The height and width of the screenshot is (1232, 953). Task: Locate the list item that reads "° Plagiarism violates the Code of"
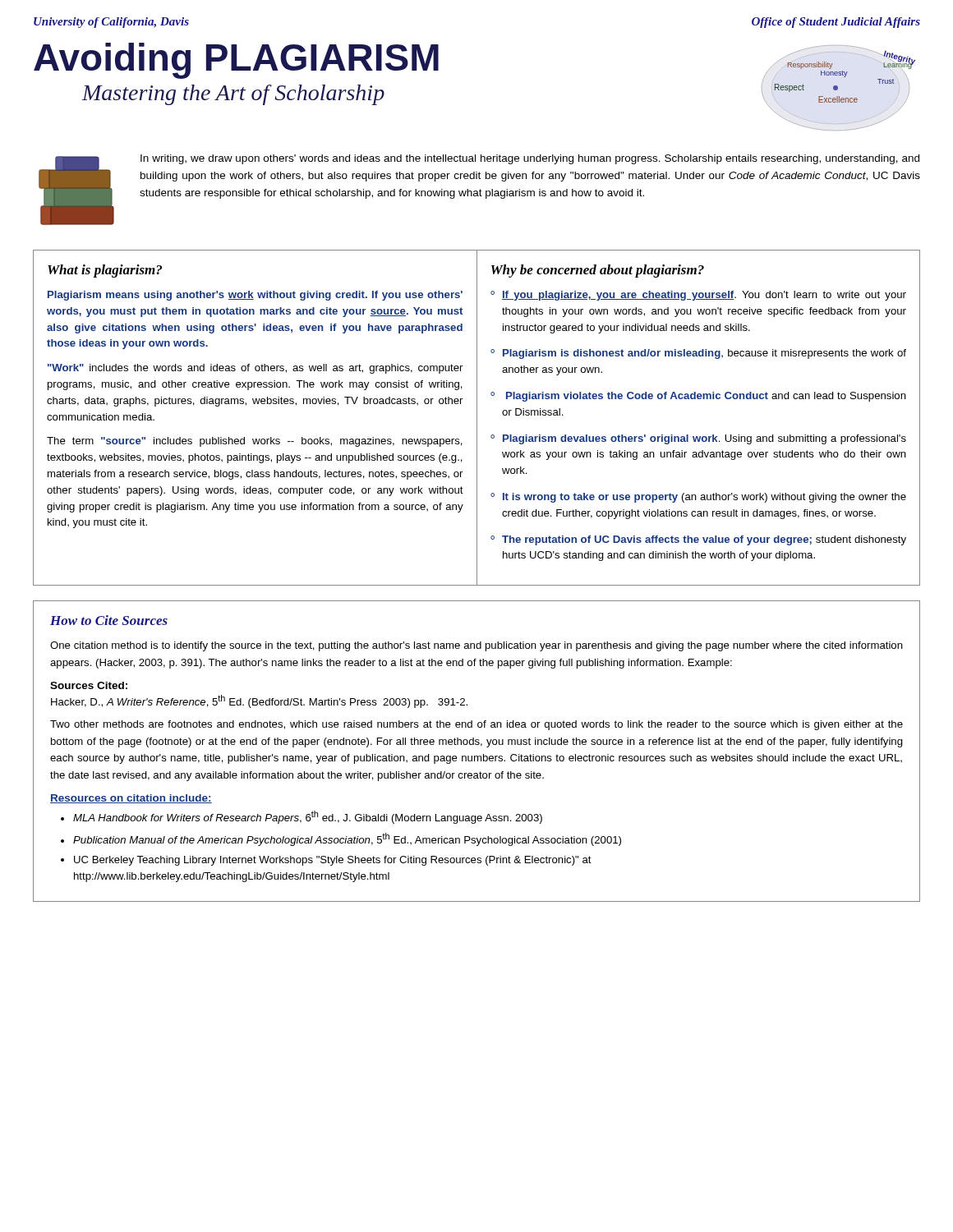click(698, 404)
